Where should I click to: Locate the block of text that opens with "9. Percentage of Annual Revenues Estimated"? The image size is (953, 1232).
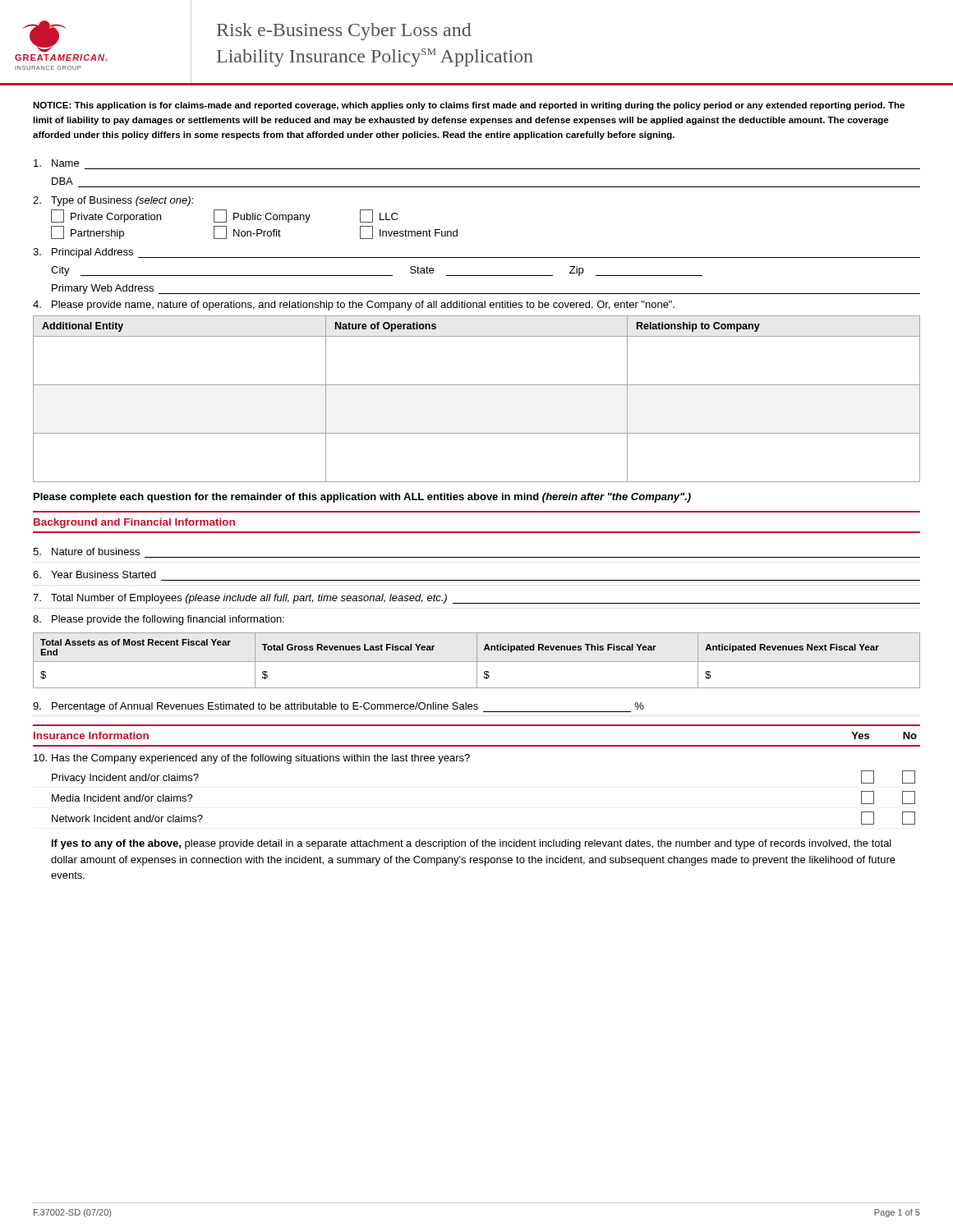(x=338, y=706)
